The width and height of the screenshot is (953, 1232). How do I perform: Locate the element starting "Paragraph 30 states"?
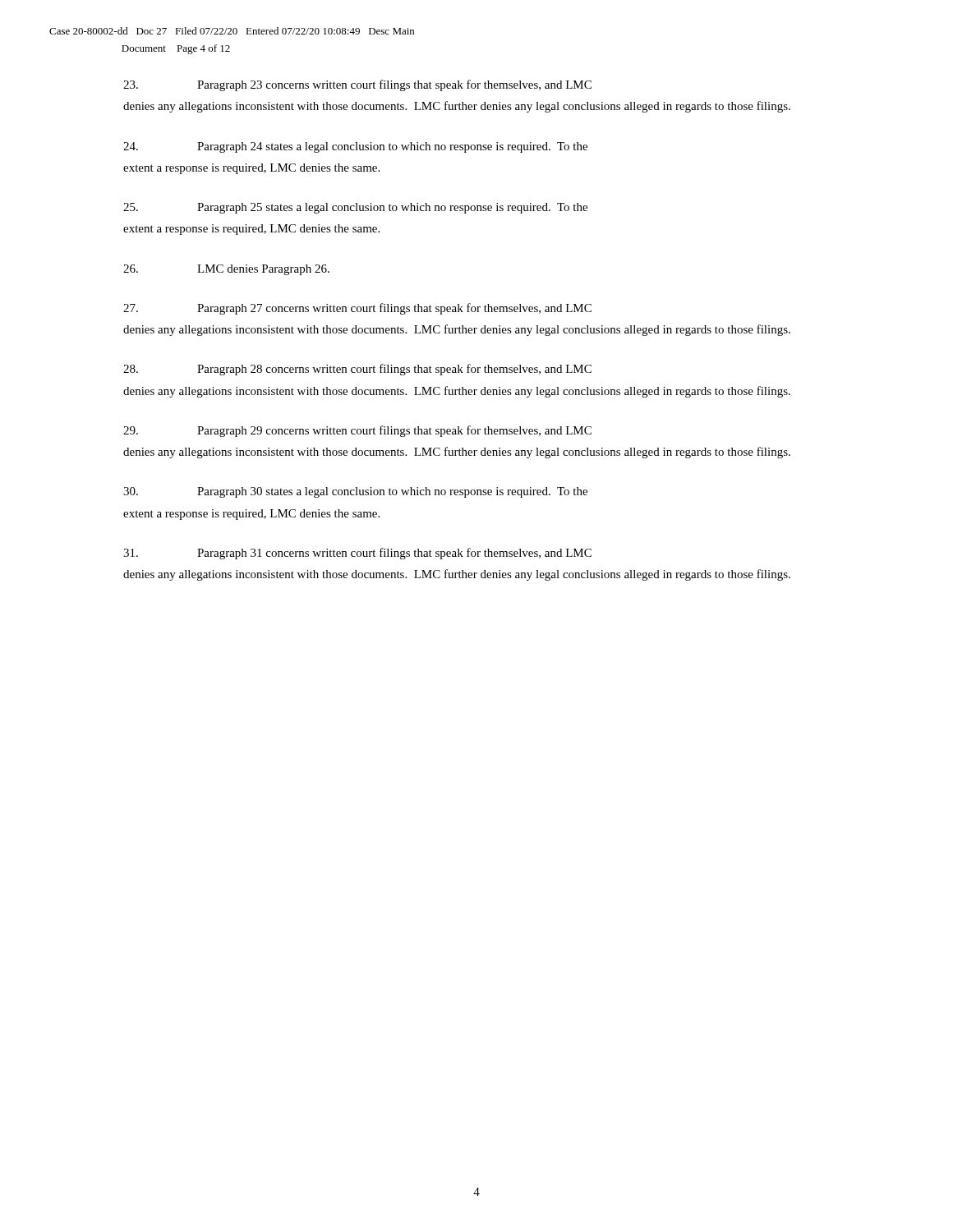point(497,502)
